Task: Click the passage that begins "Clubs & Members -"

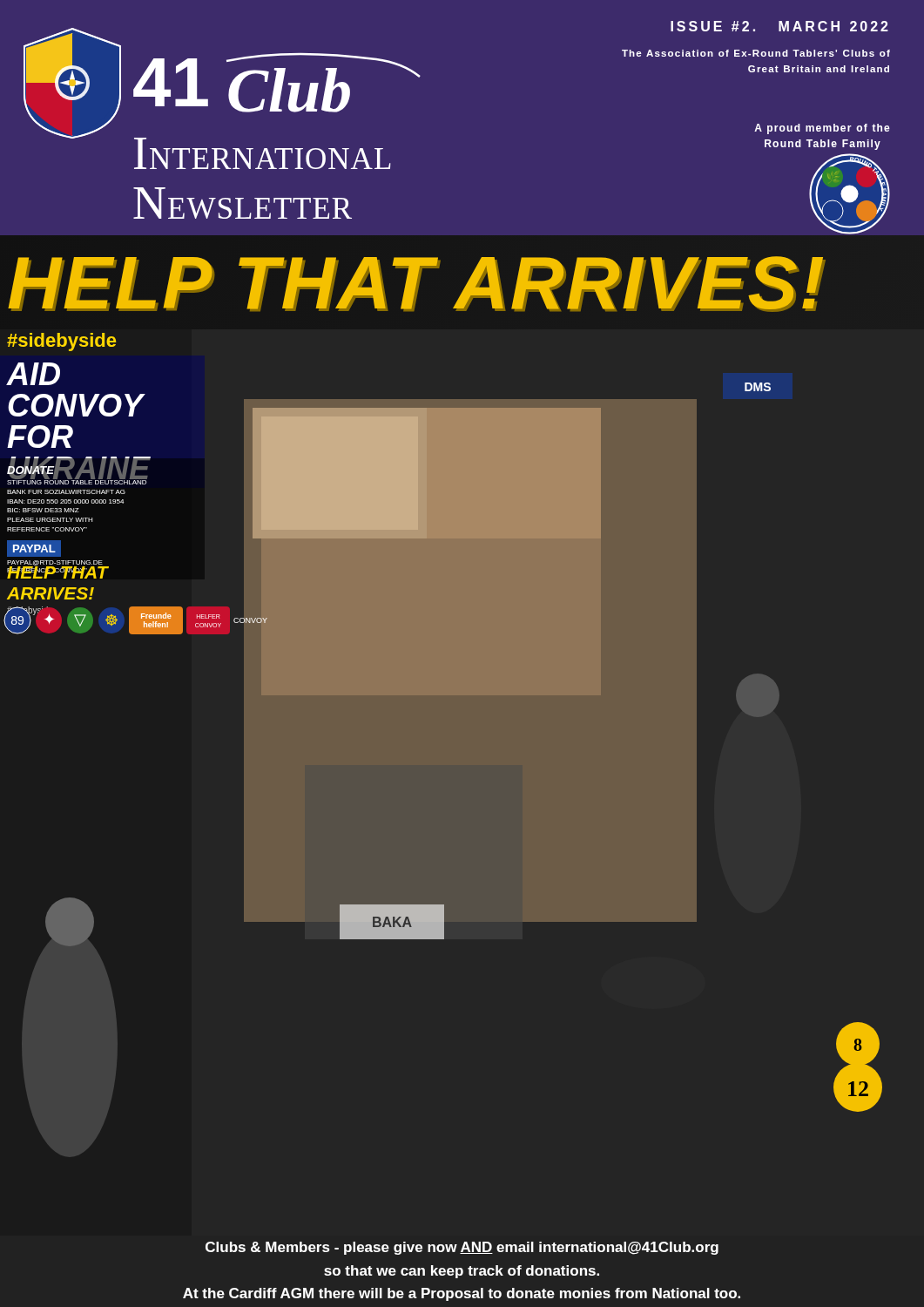Action: coord(462,1271)
